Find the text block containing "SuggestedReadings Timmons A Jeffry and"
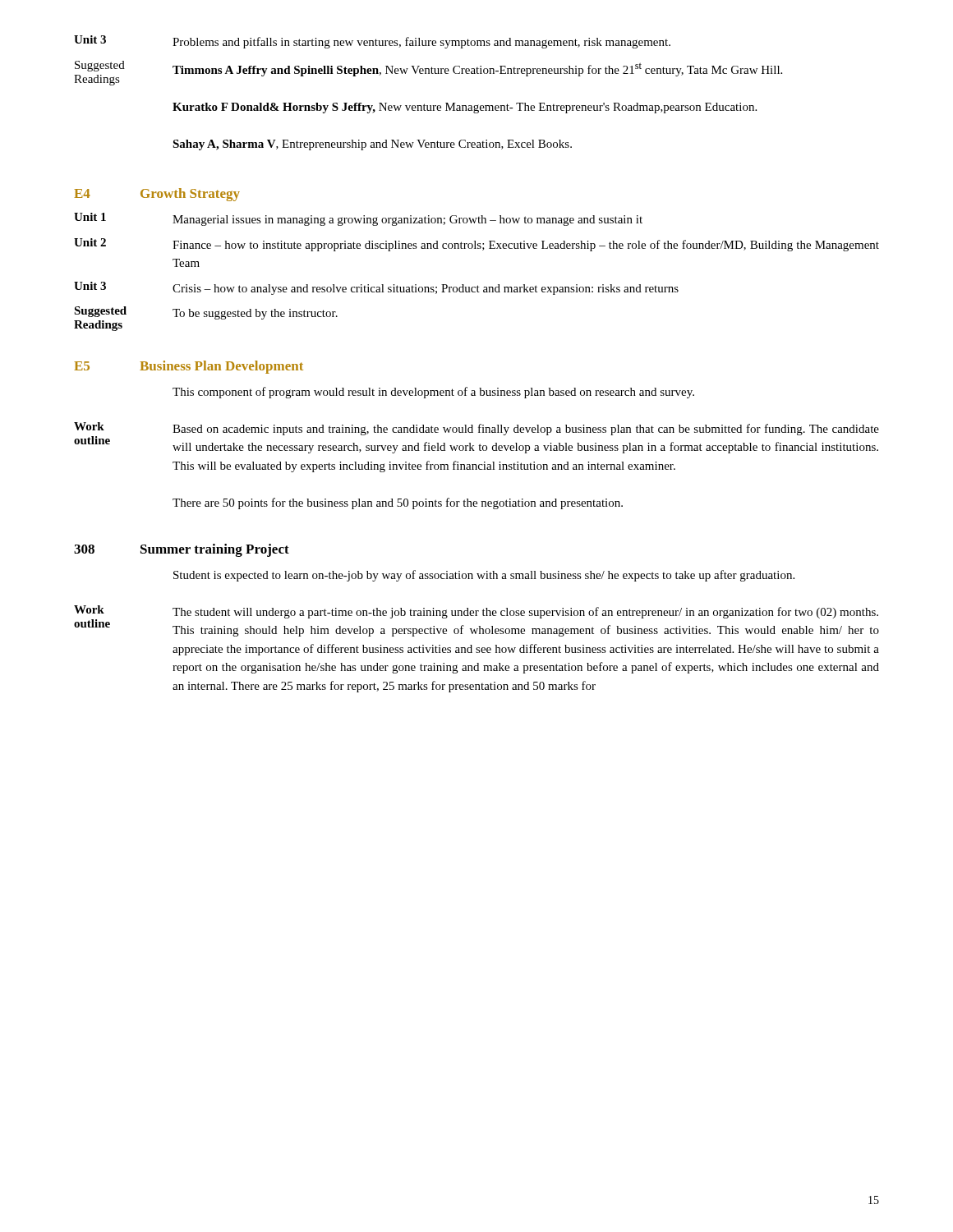 [x=476, y=105]
